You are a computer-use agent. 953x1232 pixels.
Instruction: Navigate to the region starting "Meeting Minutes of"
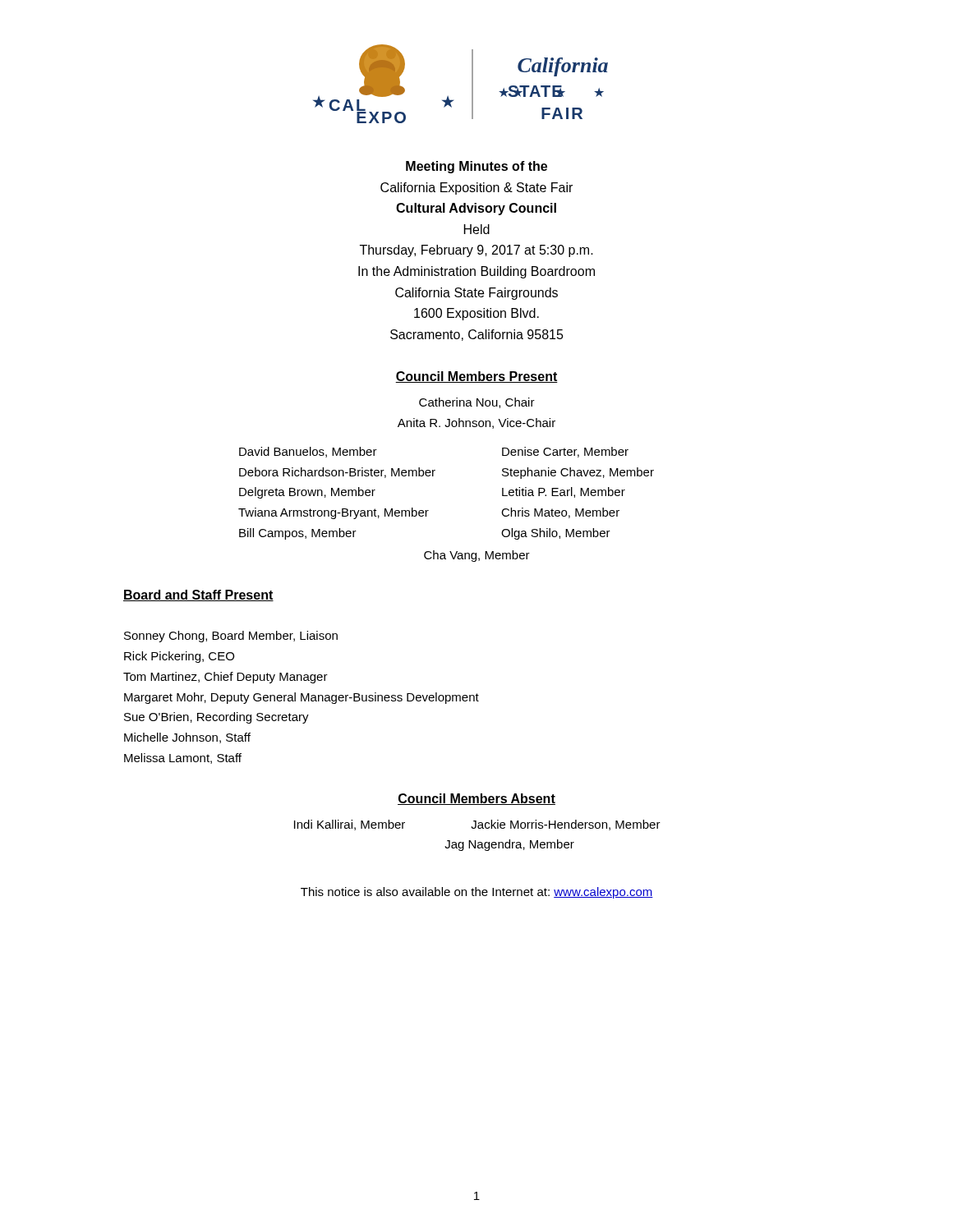[x=476, y=250]
